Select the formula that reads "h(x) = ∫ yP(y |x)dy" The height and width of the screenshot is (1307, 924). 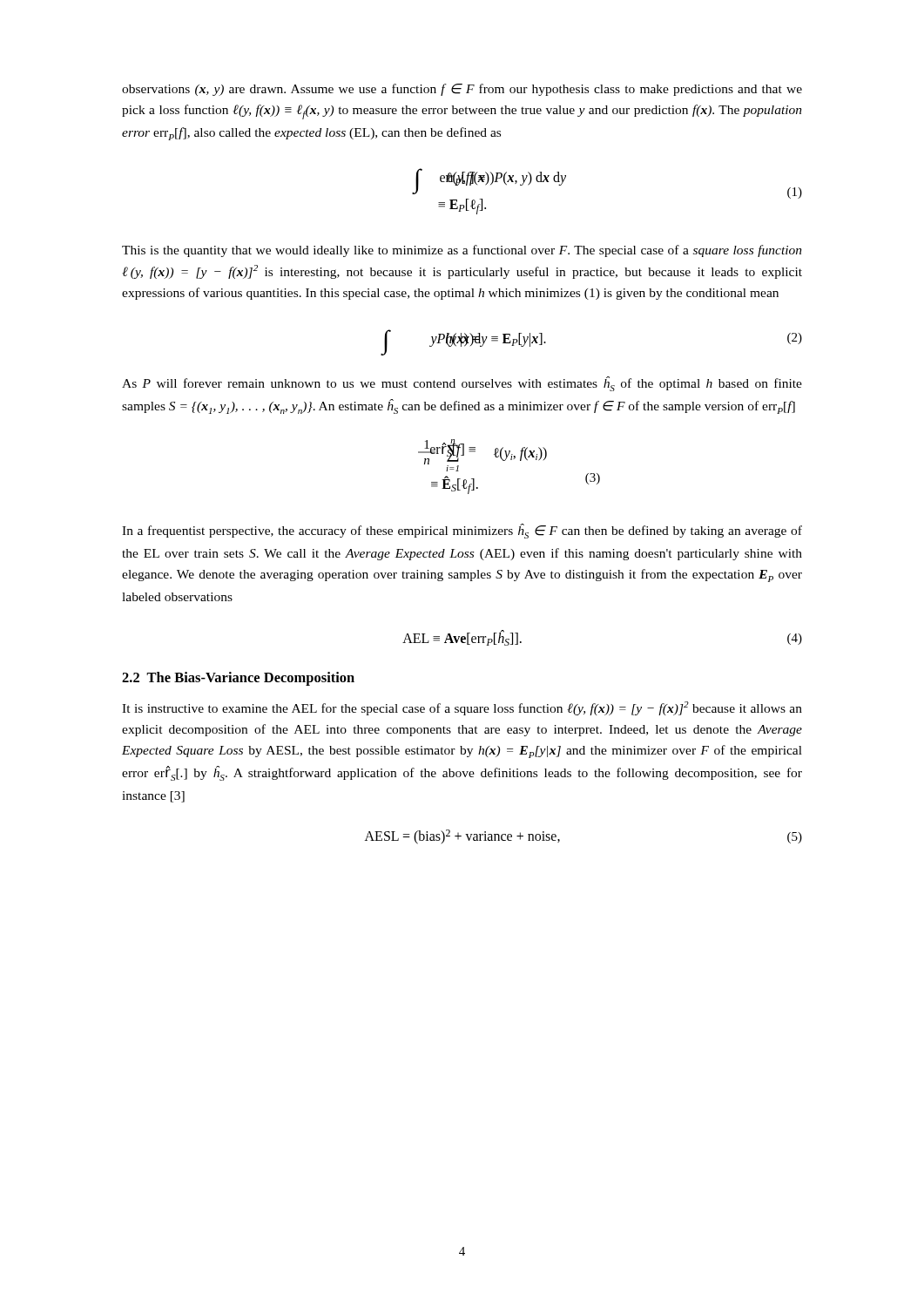pos(462,338)
